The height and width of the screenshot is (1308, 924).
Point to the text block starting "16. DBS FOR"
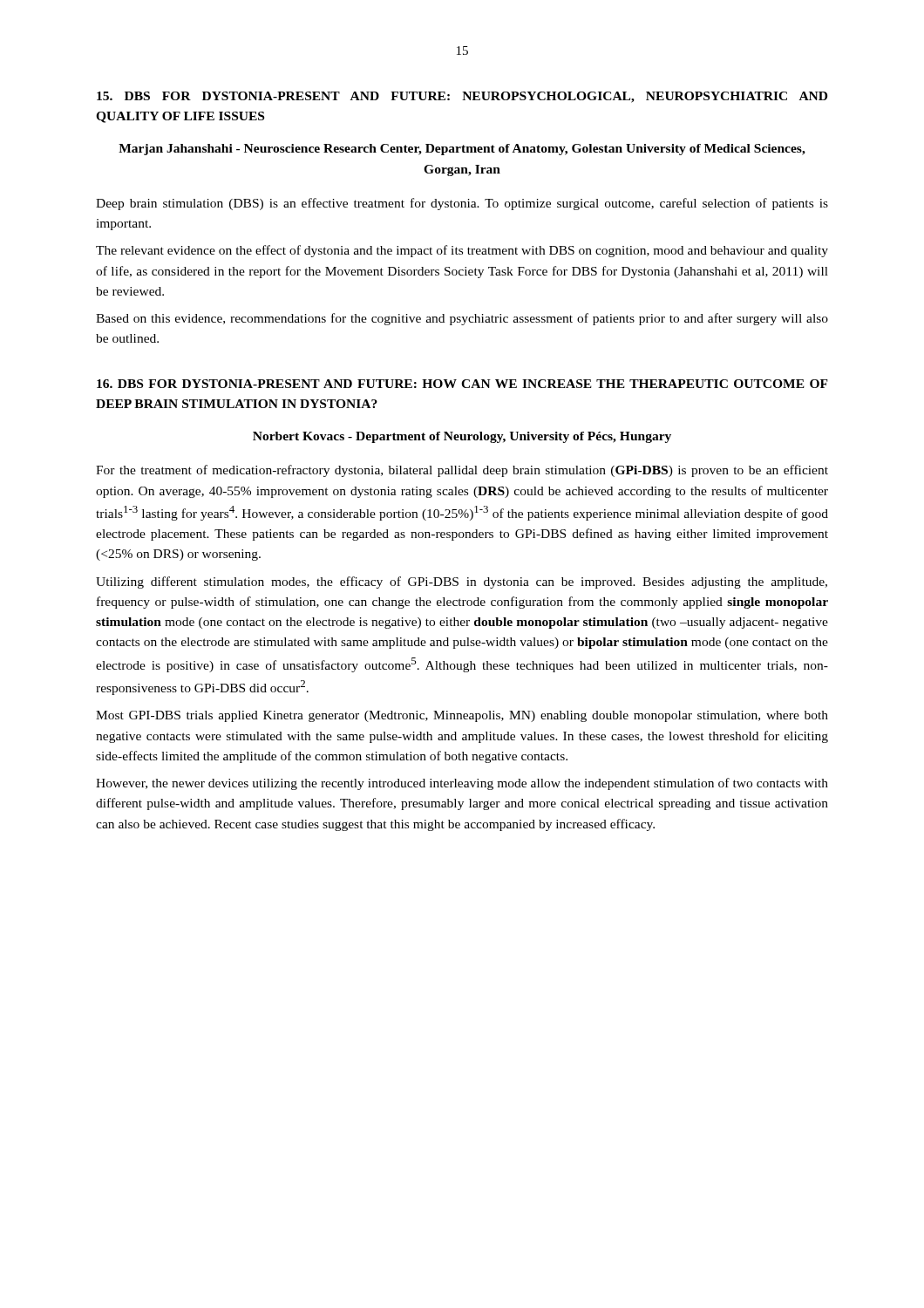(x=462, y=393)
